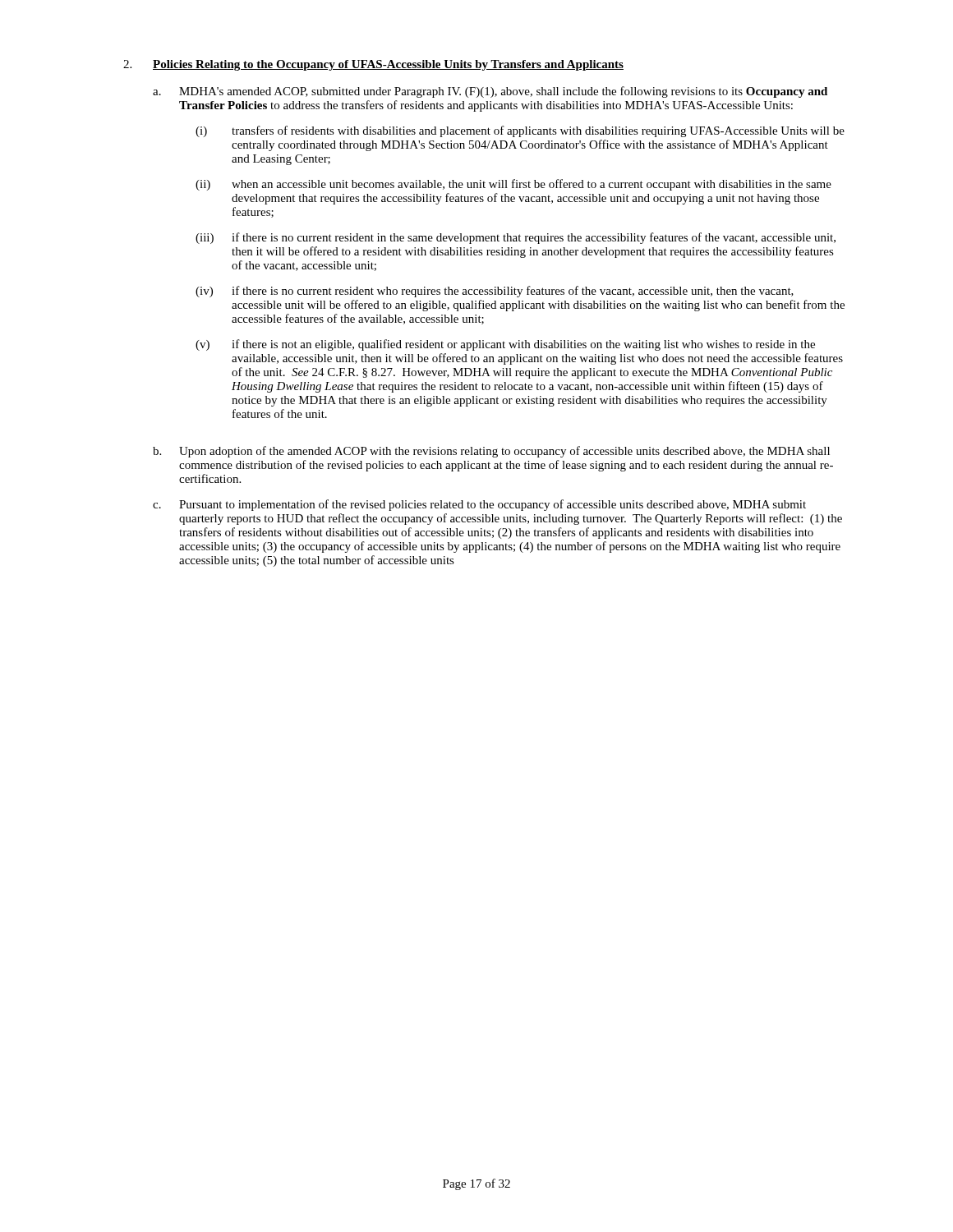This screenshot has height=1232, width=953.
Task: Find the block on this page that starts "c. Pursuant to implementation of the revised"
Action: click(x=499, y=533)
